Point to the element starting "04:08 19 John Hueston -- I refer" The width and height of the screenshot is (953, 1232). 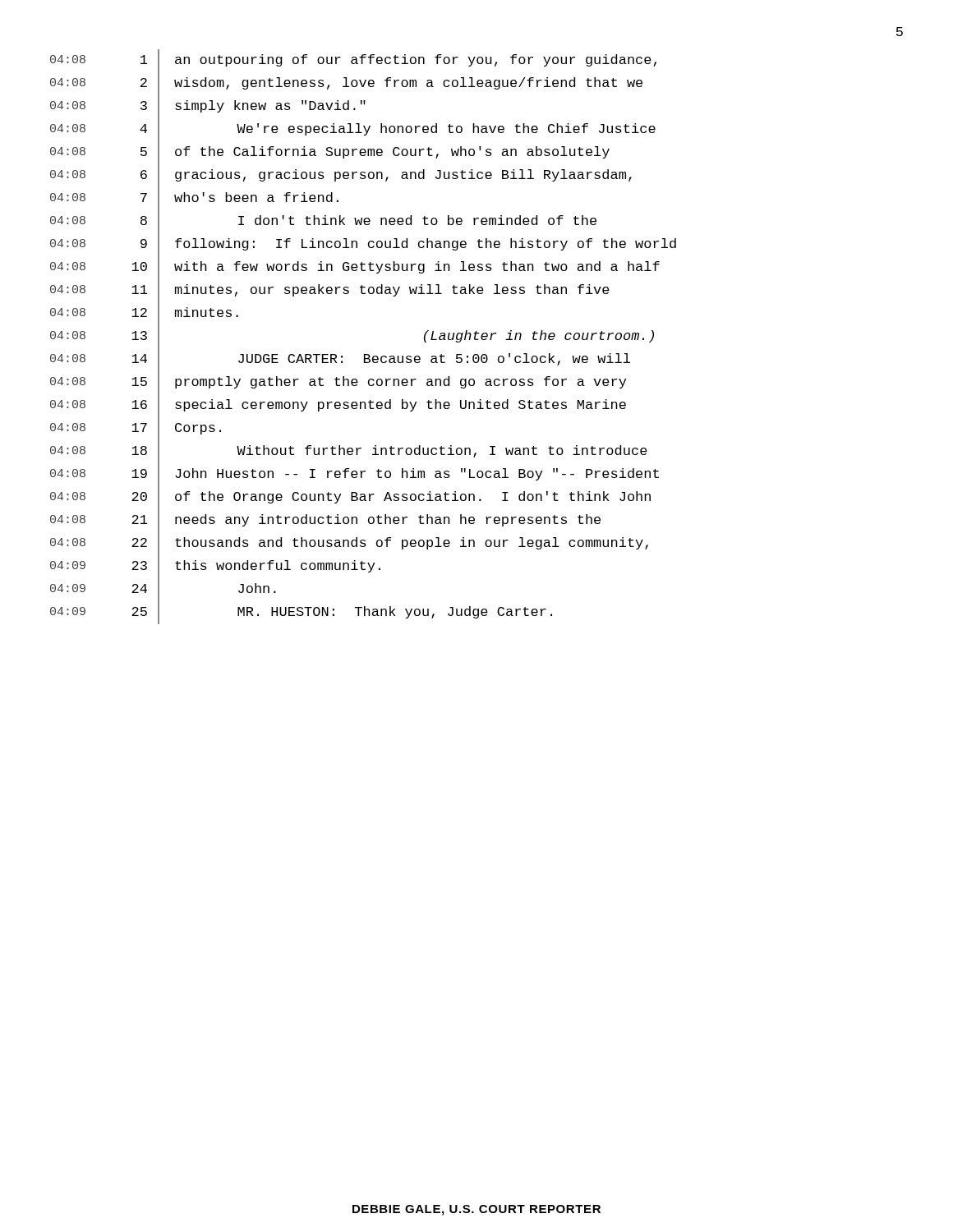(476, 475)
